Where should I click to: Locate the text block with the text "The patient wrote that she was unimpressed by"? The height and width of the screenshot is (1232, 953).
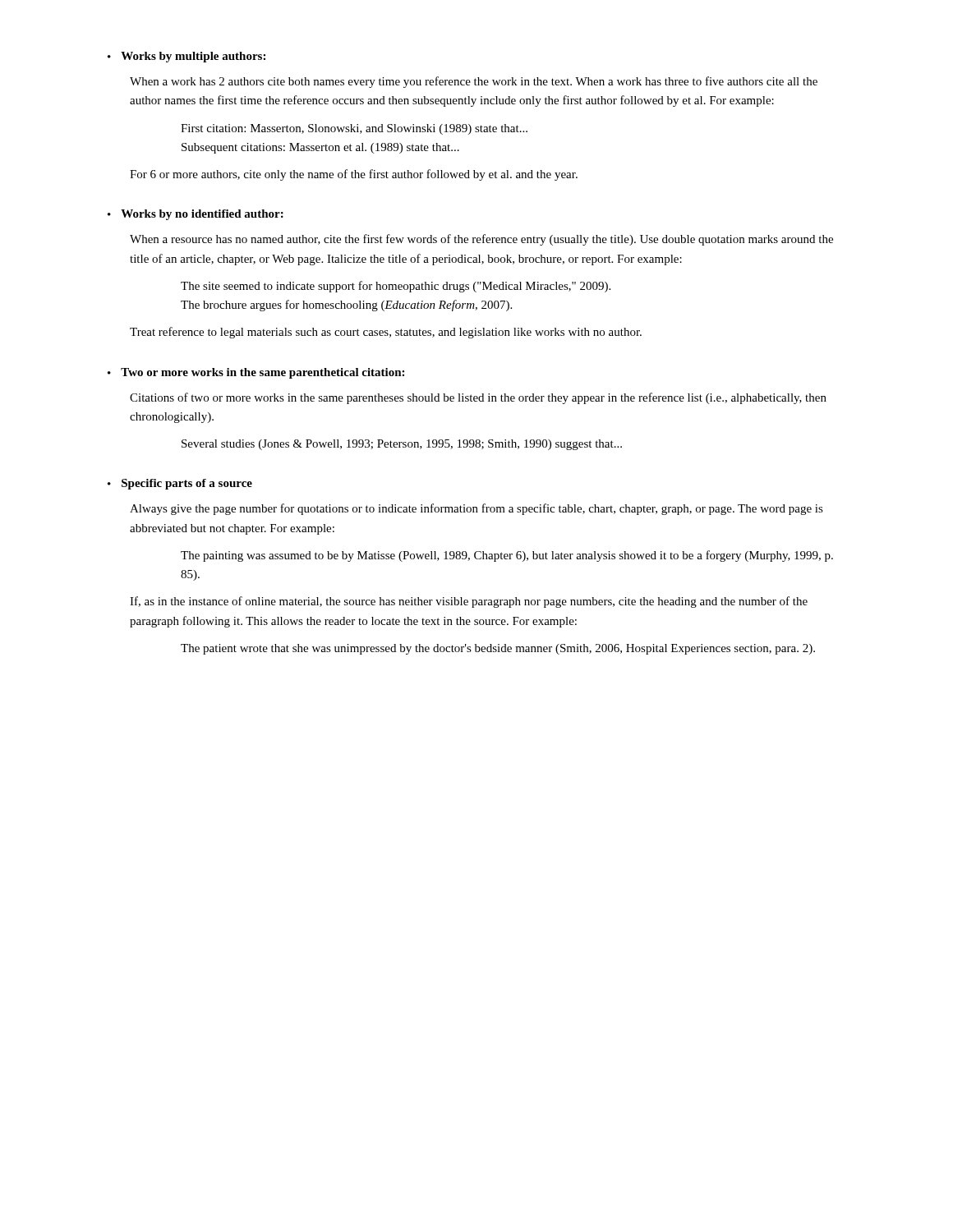(x=498, y=648)
